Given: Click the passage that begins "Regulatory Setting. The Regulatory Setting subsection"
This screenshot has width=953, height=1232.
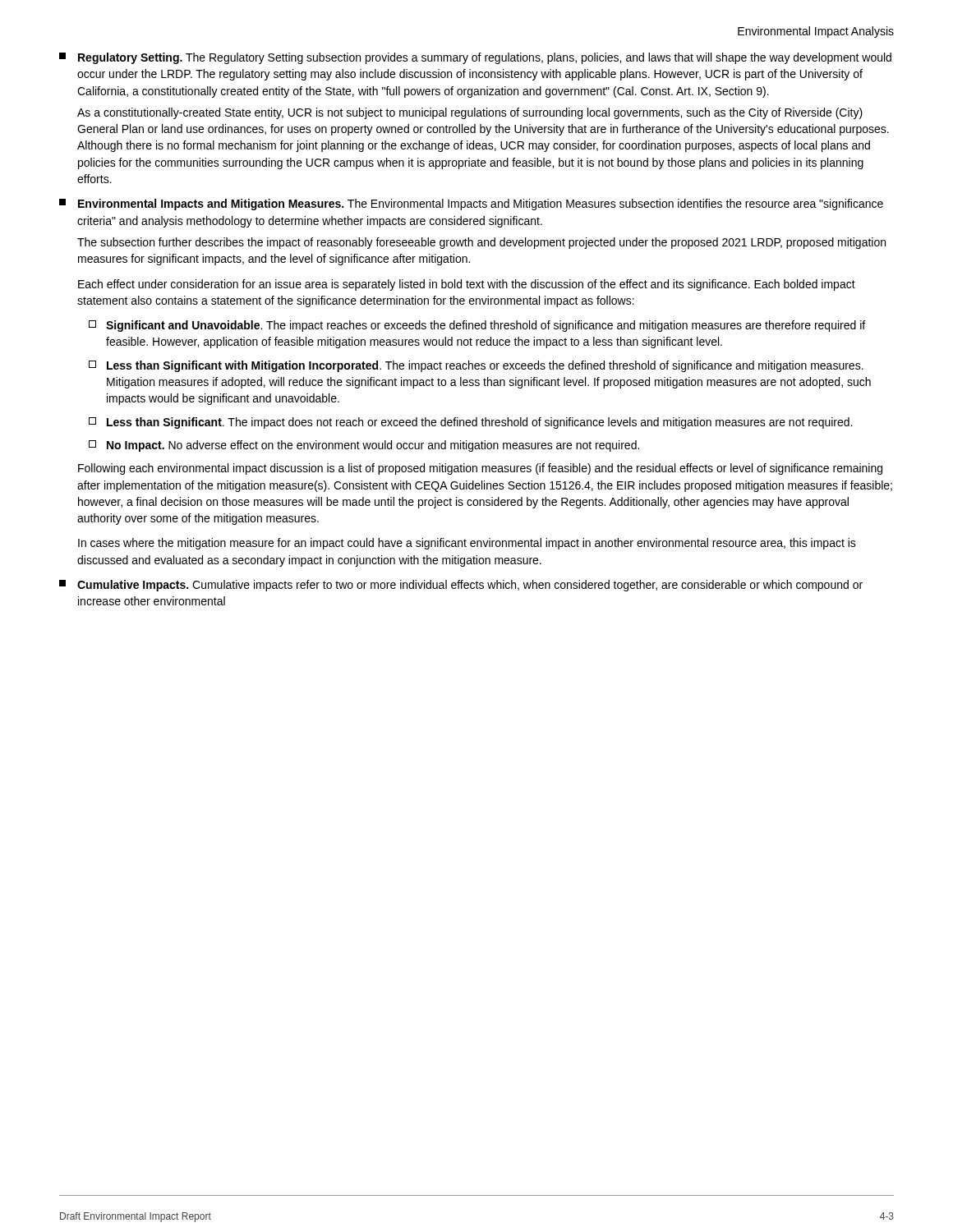Looking at the screenshot, I should pyautogui.click(x=476, y=74).
